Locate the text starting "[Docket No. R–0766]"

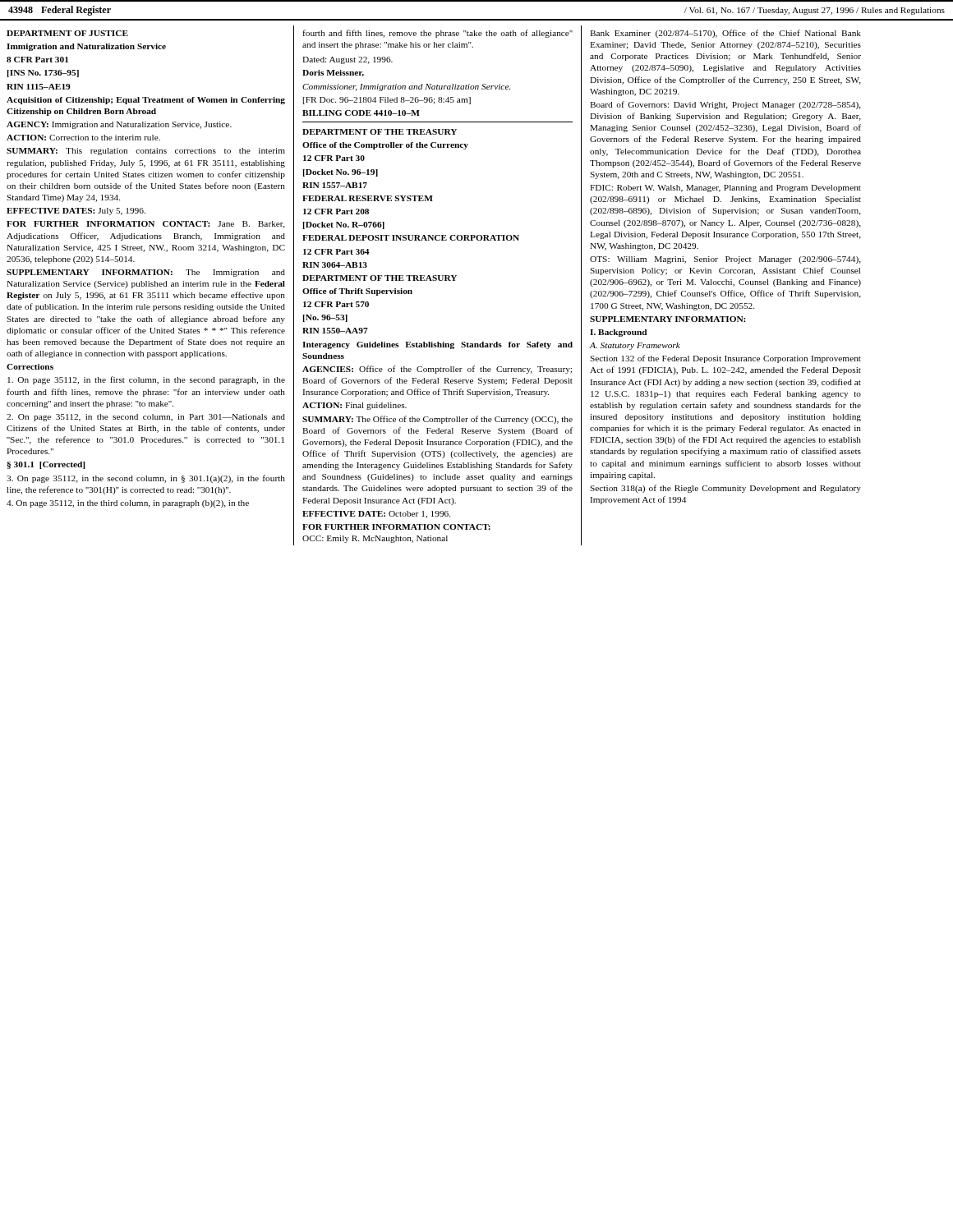pos(437,224)
